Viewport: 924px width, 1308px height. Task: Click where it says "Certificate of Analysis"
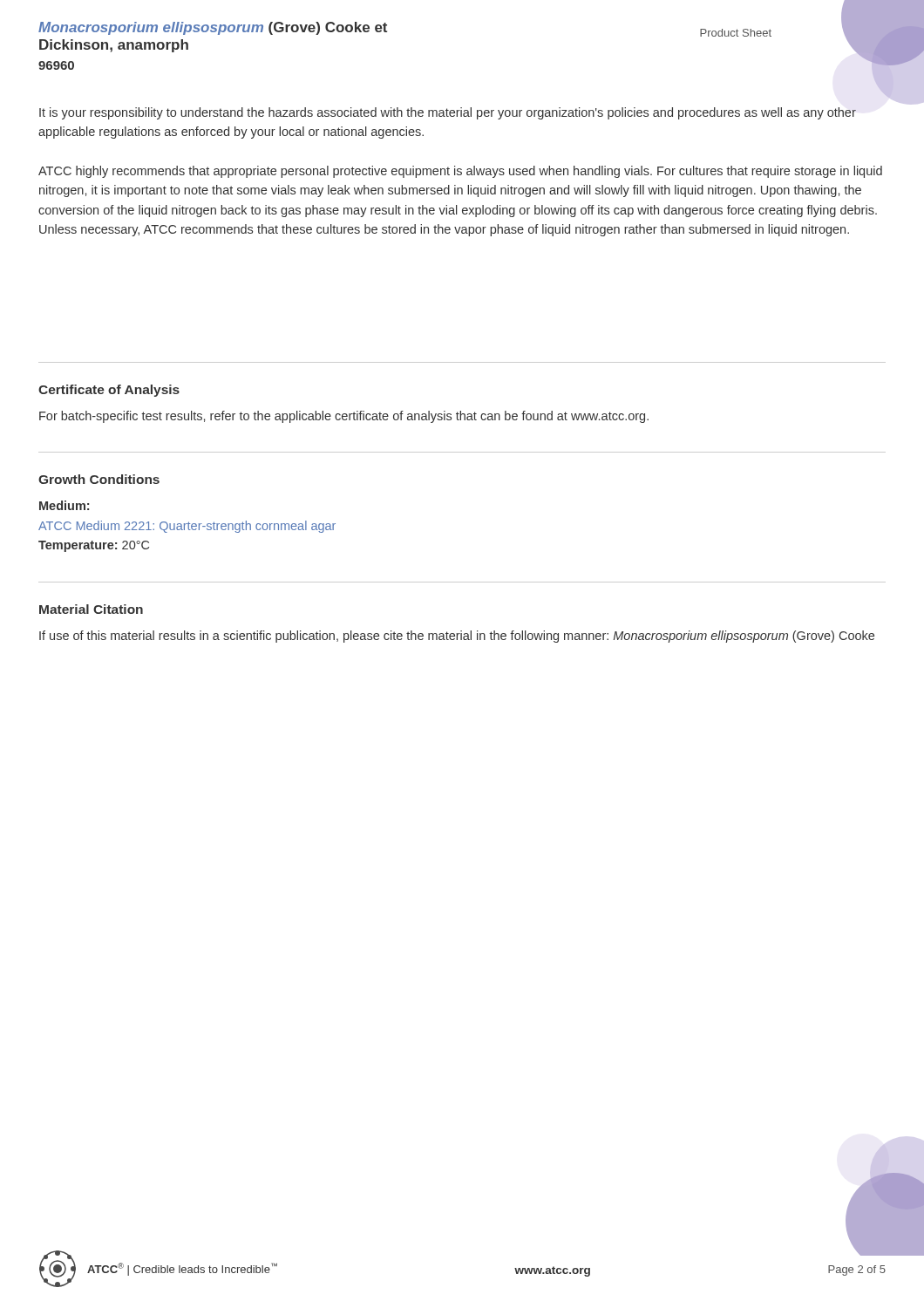click(x=109, y=389)
